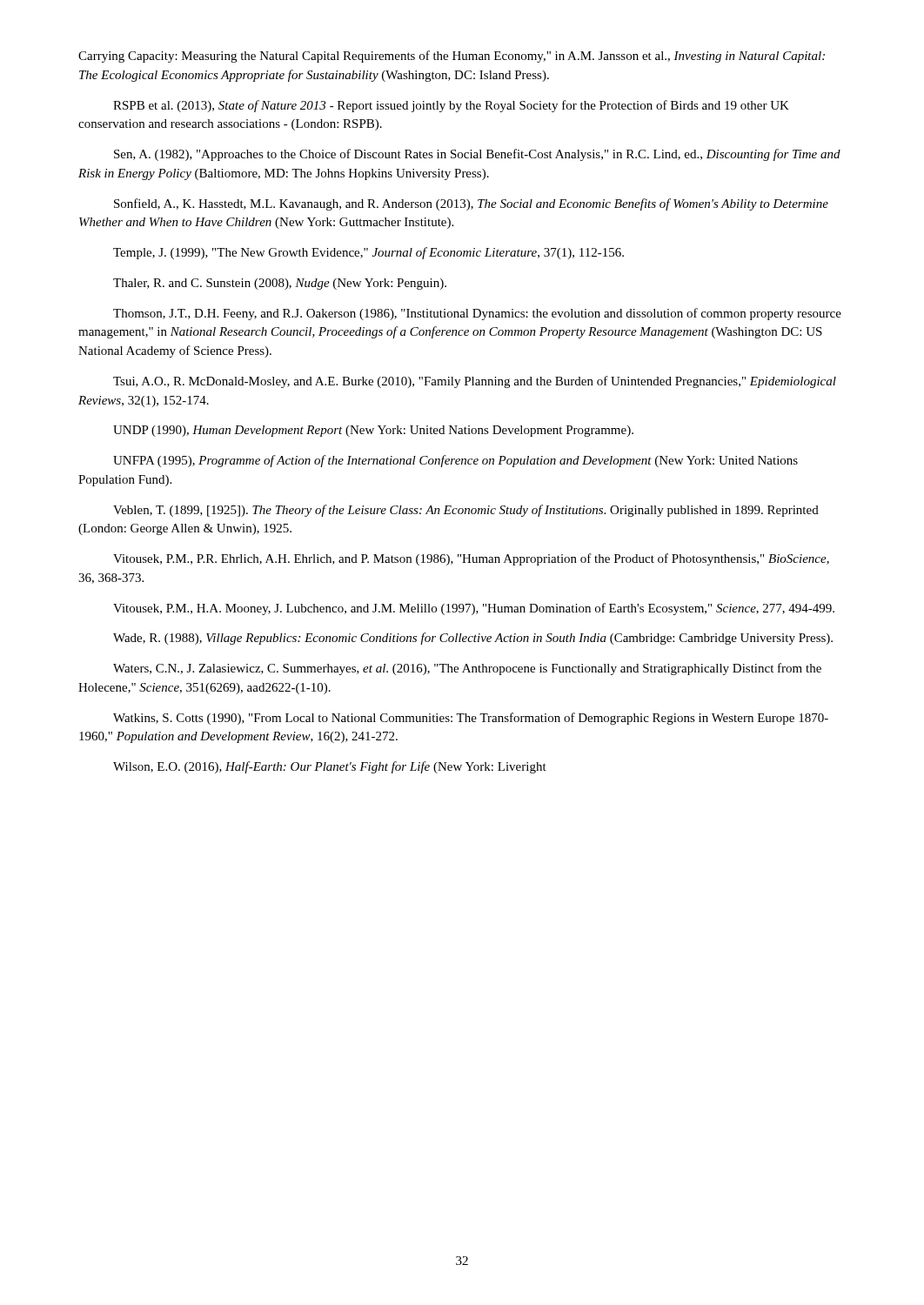Click on the text block containing "Thaler, R. and"
The height and width of the screenshot is (1305, 924).
(x=280, y=283)
